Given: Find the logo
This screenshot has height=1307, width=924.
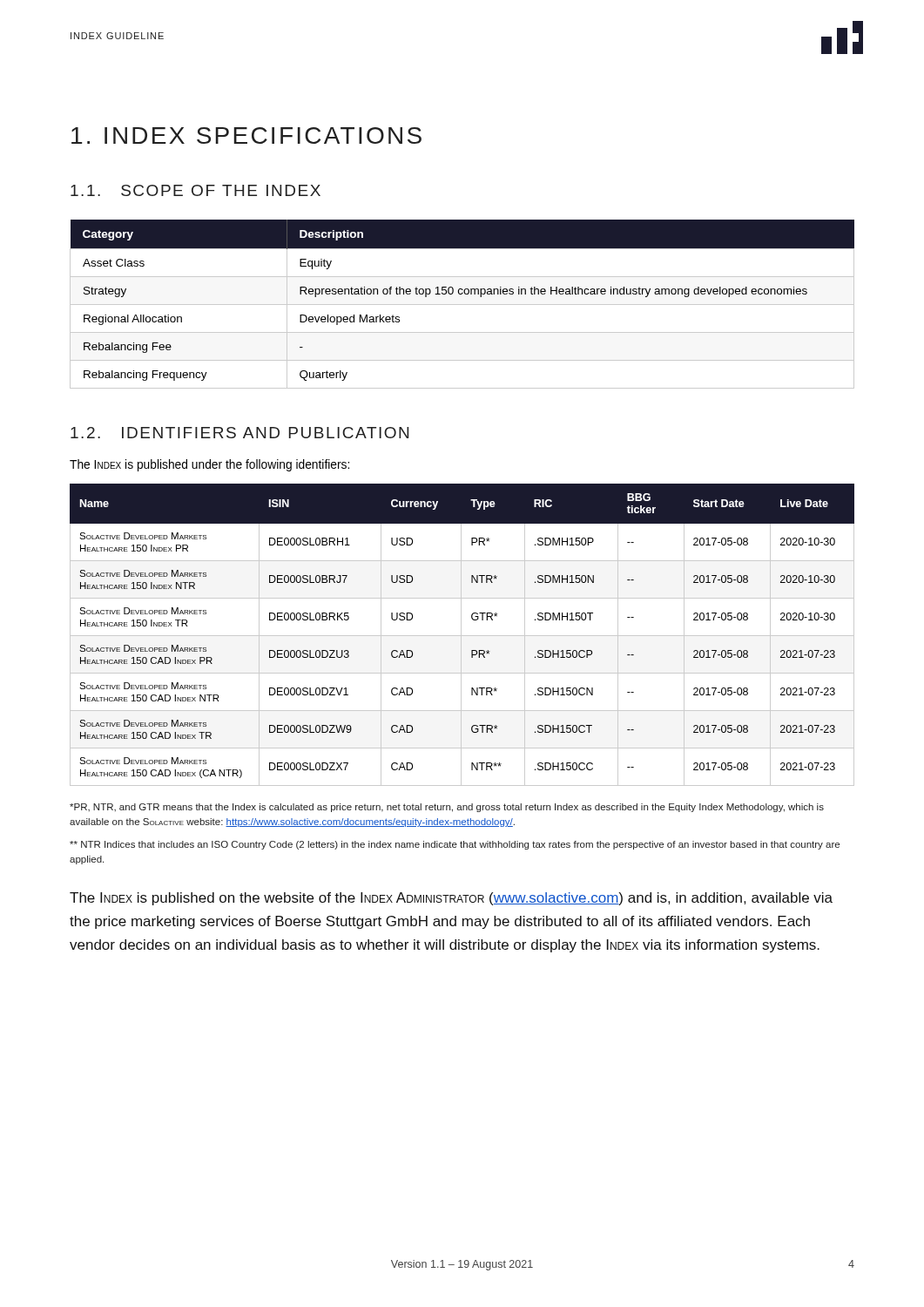Looking at the screenshot, I should (842, 39).
